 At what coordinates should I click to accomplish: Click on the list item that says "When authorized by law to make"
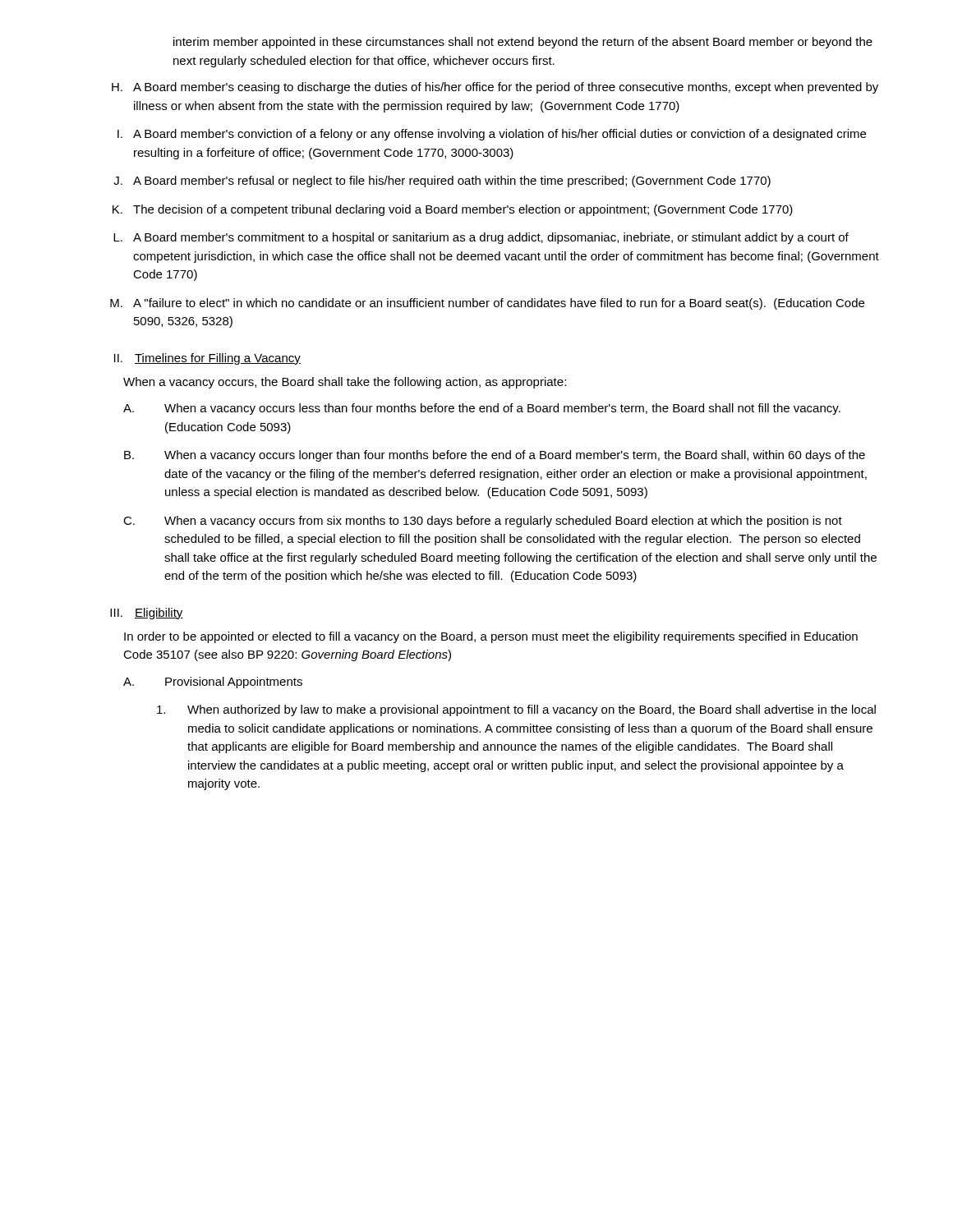coord(518,747)
